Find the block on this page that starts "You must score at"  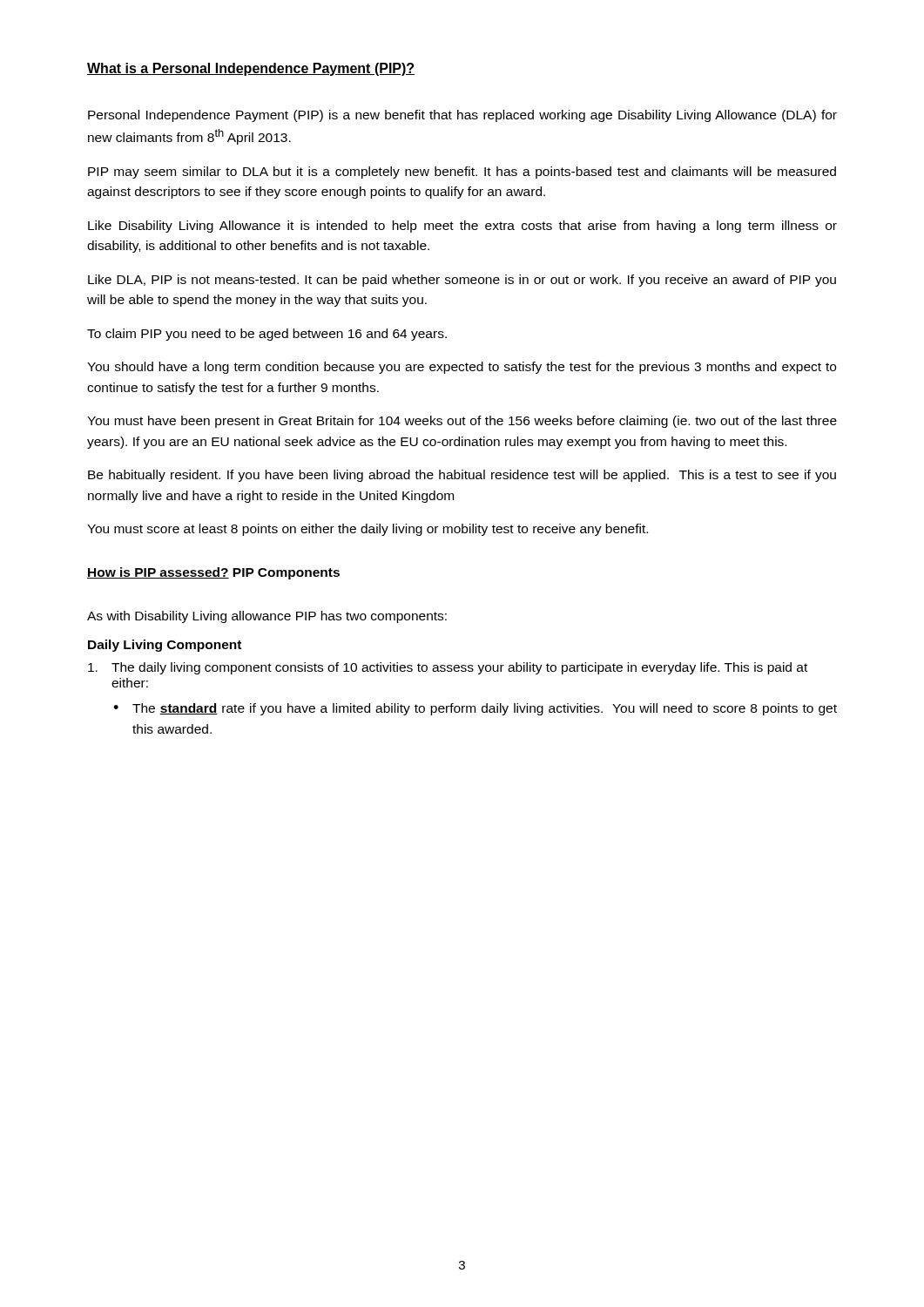(x=462, y=529)
